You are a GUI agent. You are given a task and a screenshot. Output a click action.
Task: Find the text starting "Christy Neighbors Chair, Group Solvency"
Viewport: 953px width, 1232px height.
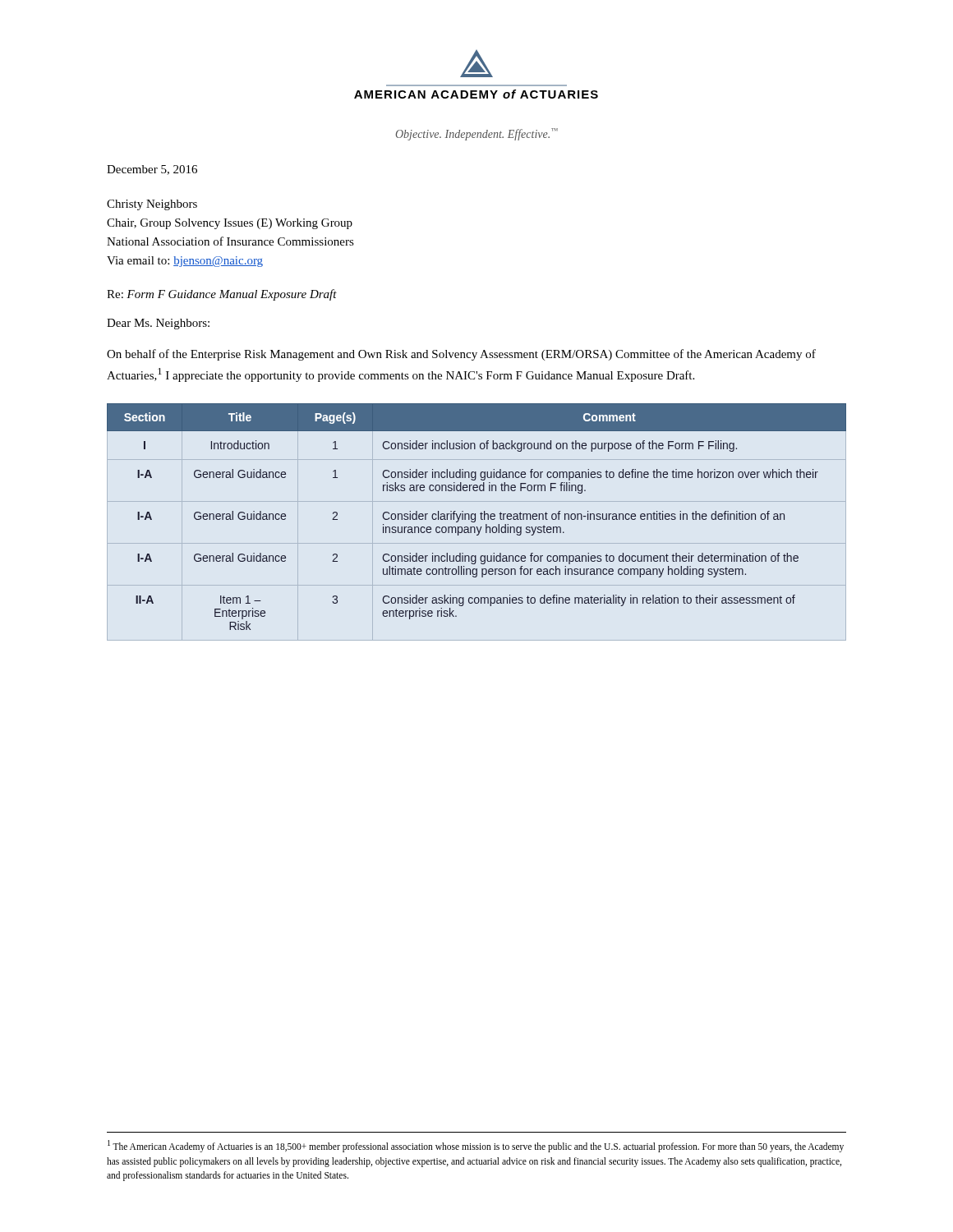[x=230, y=232]
